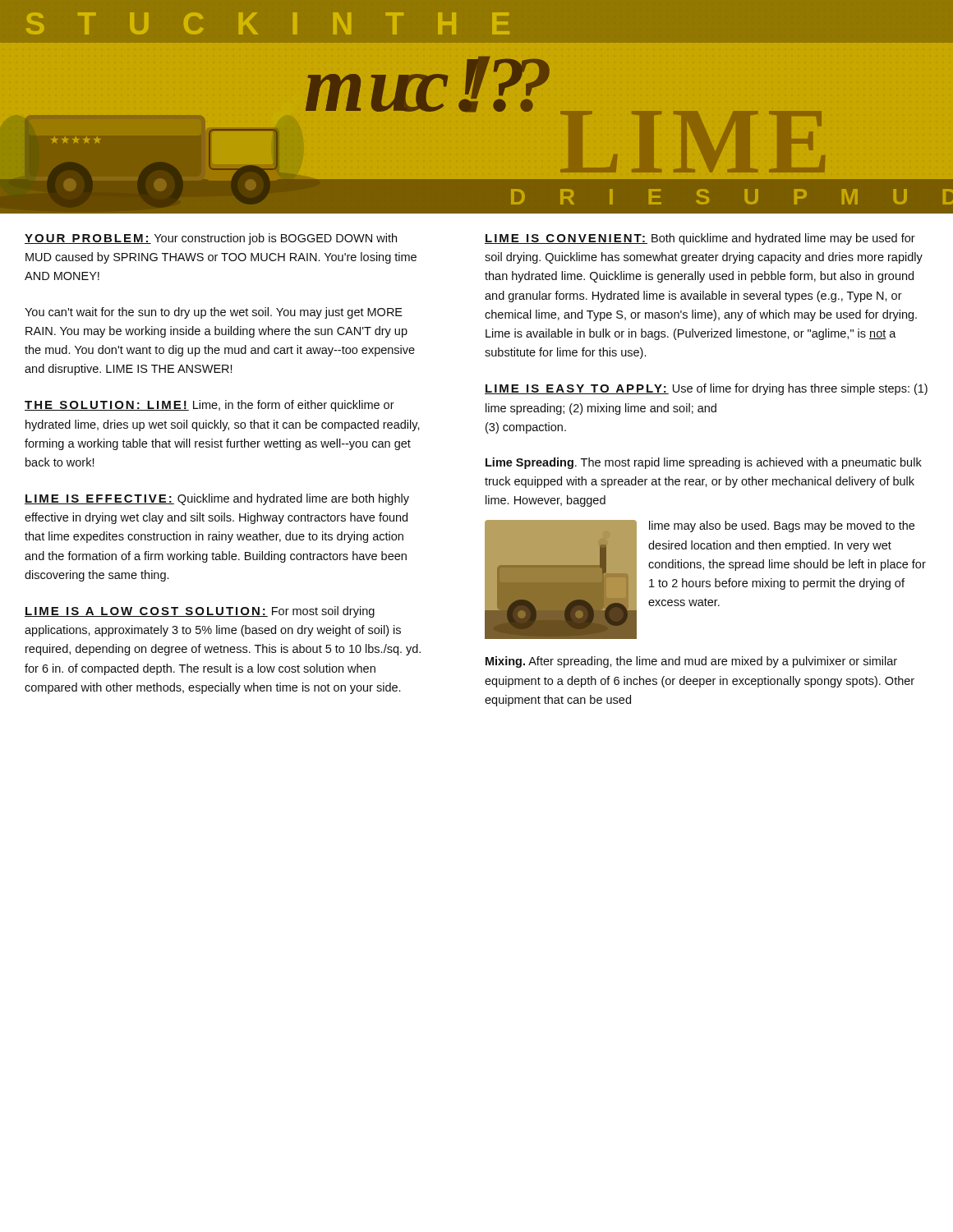
Task: Locate the text block starting "You can't wait for the sun to"
Action: pyautogui.click(x=220, y=340)
